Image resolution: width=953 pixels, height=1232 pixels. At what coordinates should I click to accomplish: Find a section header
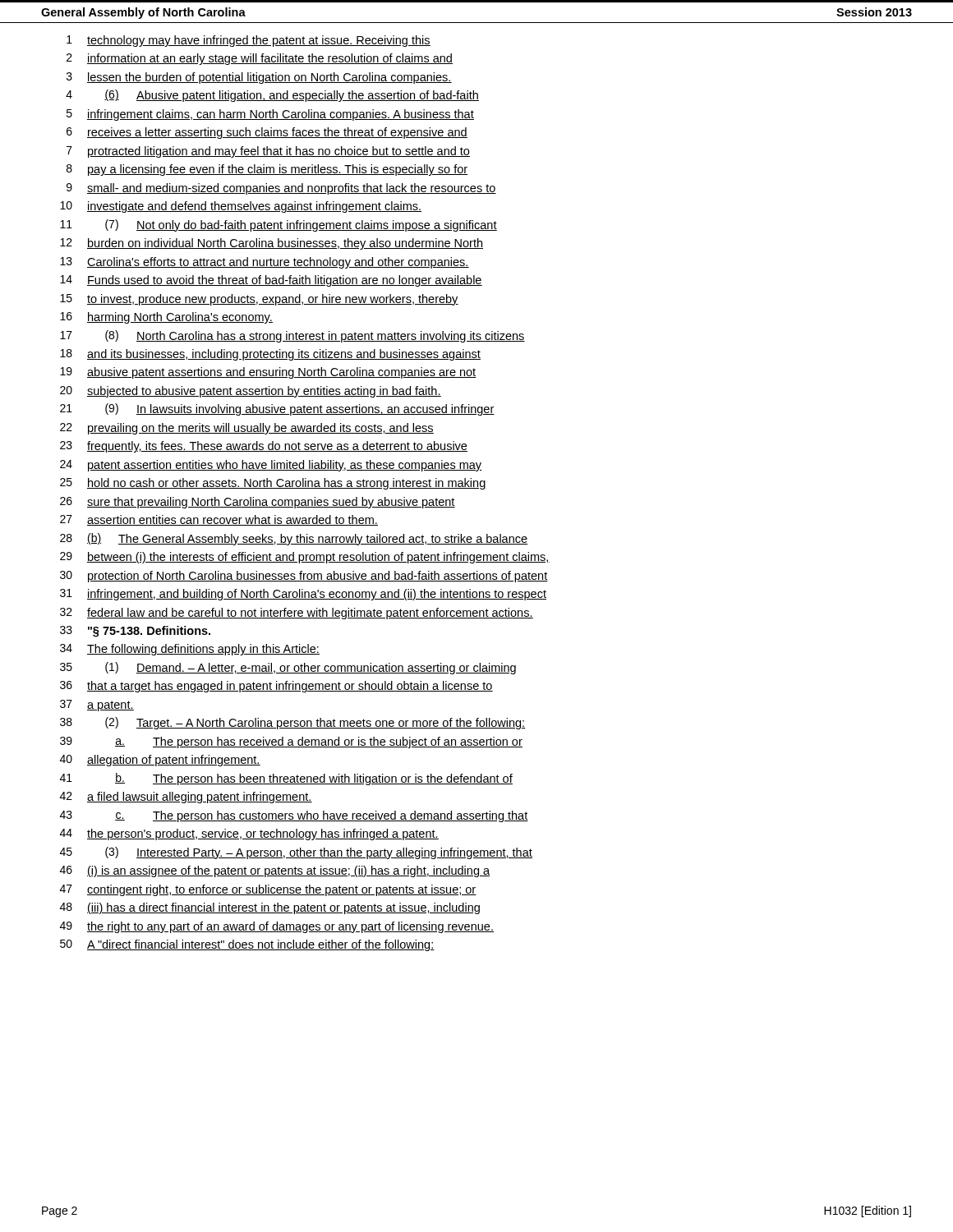[x=476, y=631]
